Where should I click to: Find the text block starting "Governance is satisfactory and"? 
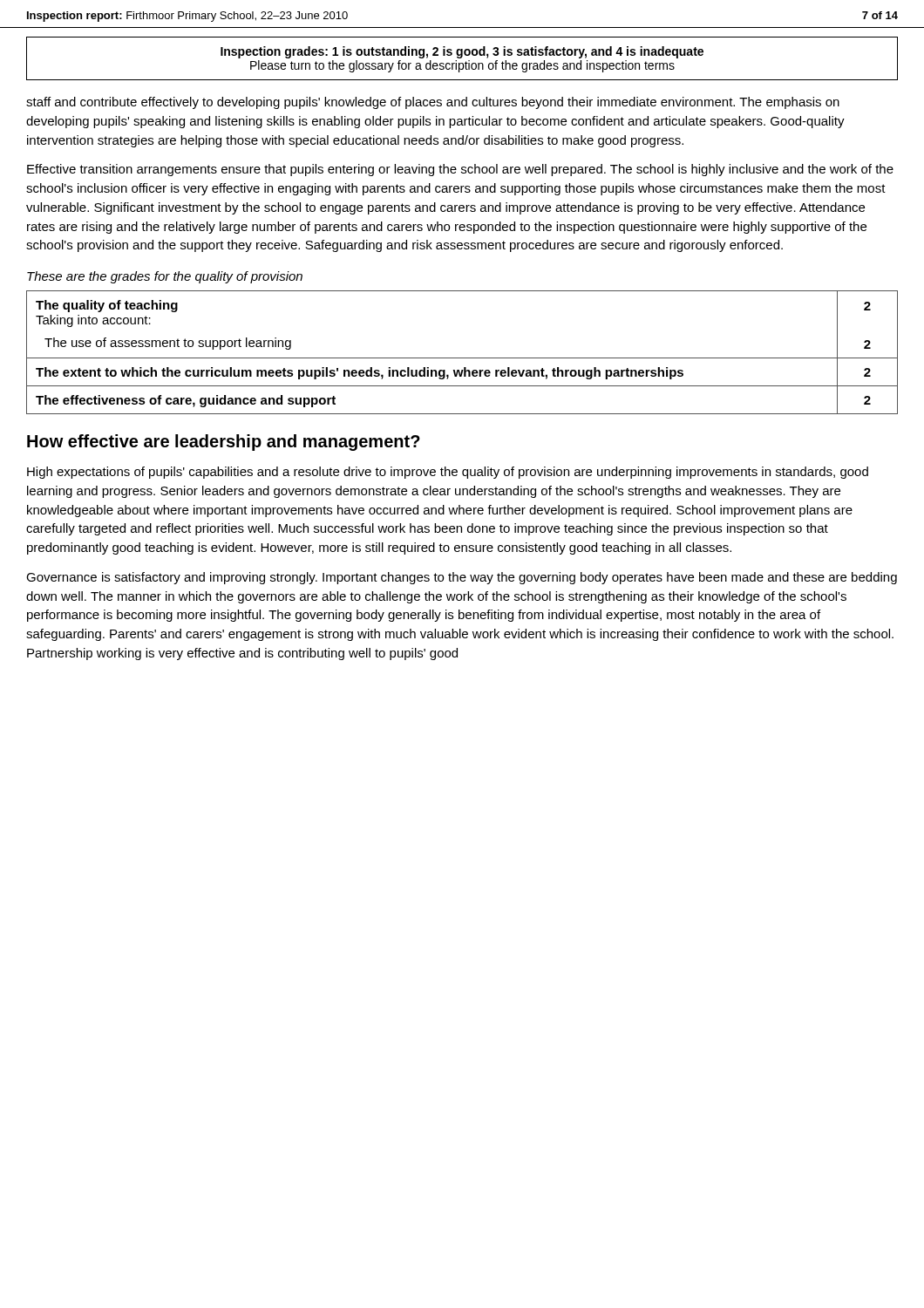(x=462, y=615)
